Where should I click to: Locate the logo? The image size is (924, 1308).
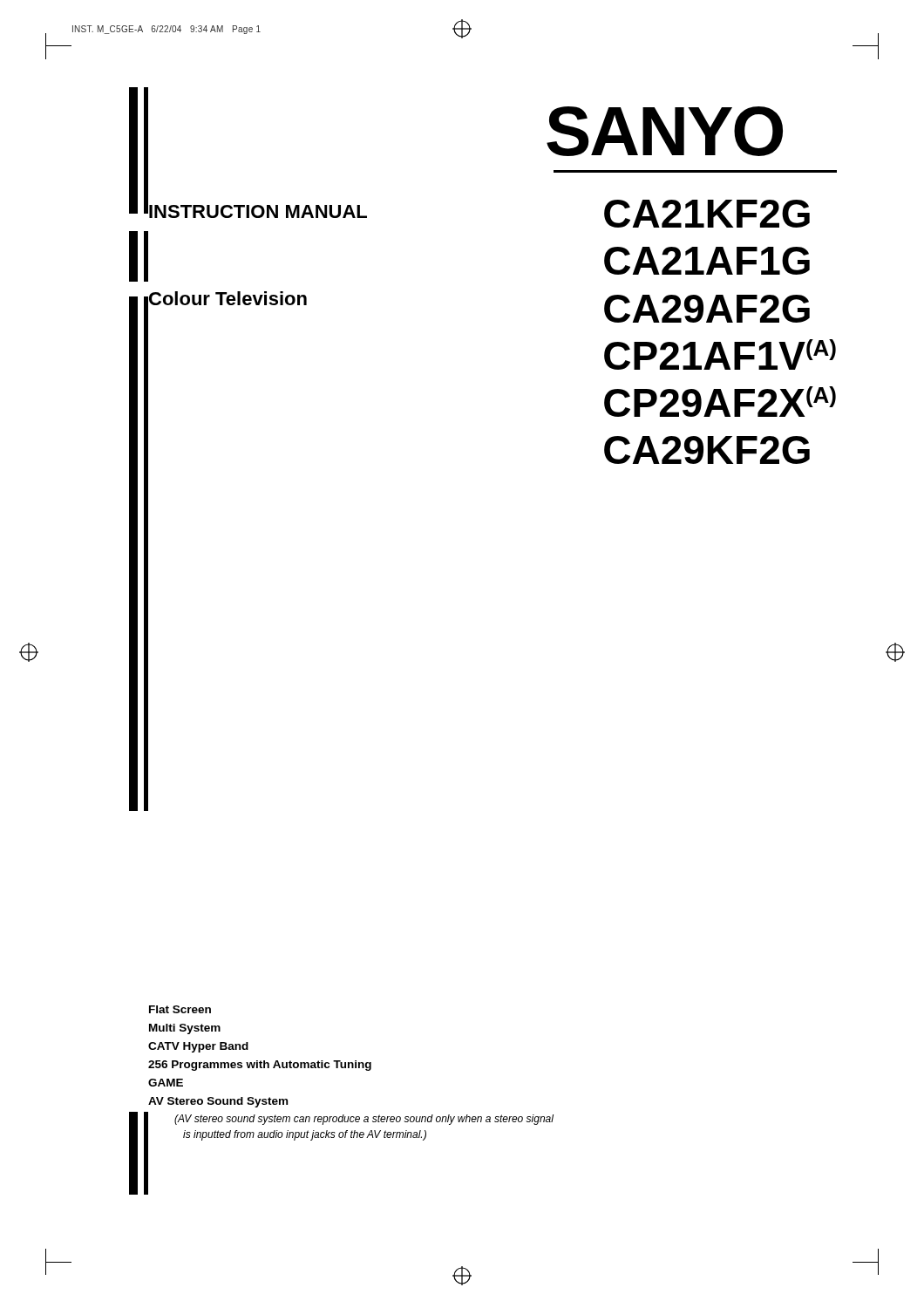tap(667, 133)
